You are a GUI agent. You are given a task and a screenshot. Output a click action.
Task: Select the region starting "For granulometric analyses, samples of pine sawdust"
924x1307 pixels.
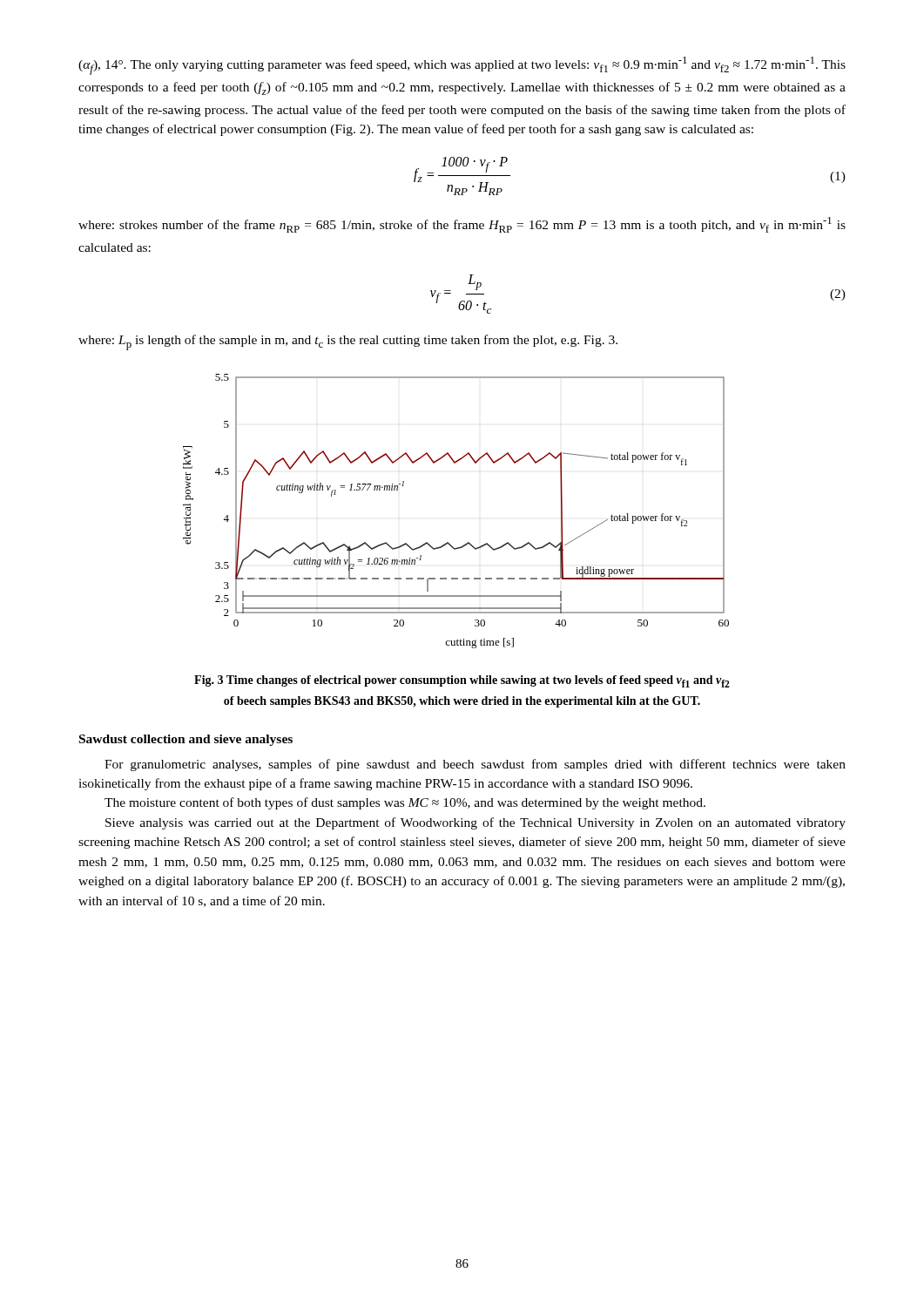[462, 774]
